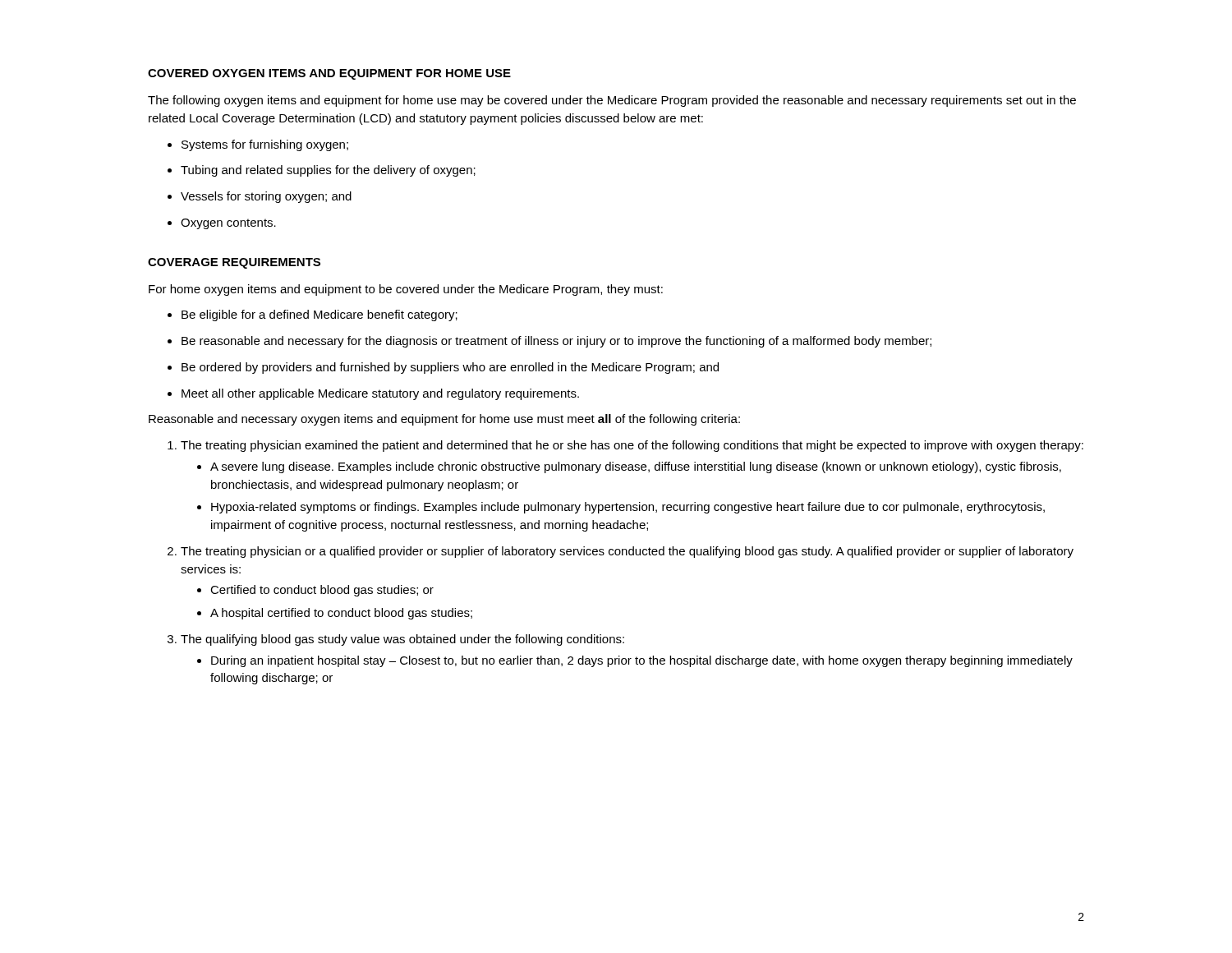This screenshot has height=953, width=1232.
Task: Point to "COVERAGE REQUIREMENTS"
Action: pyautogui.click(x=234, y=261)
